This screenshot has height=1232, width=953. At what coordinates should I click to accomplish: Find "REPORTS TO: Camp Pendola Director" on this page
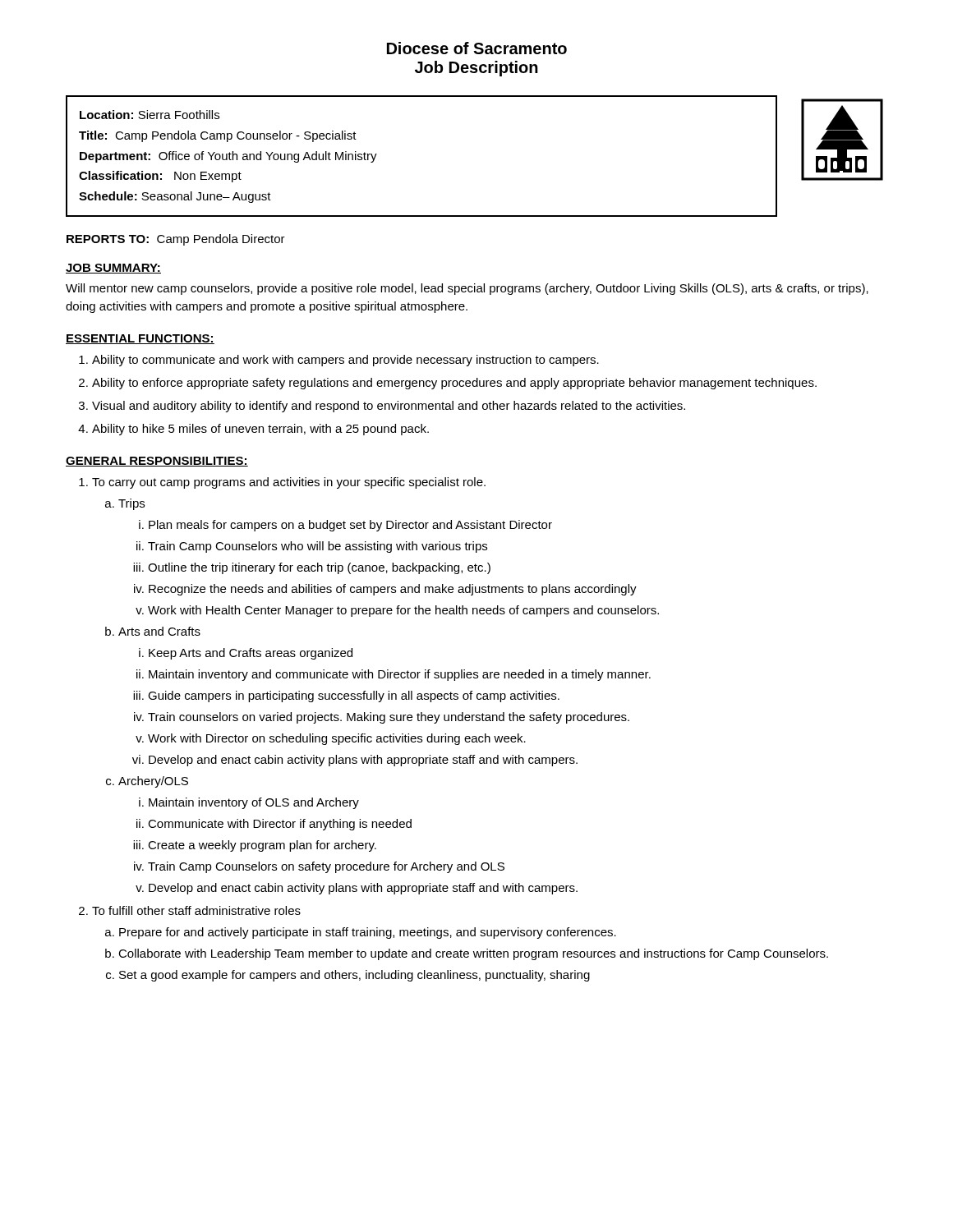tap(175, 238)
